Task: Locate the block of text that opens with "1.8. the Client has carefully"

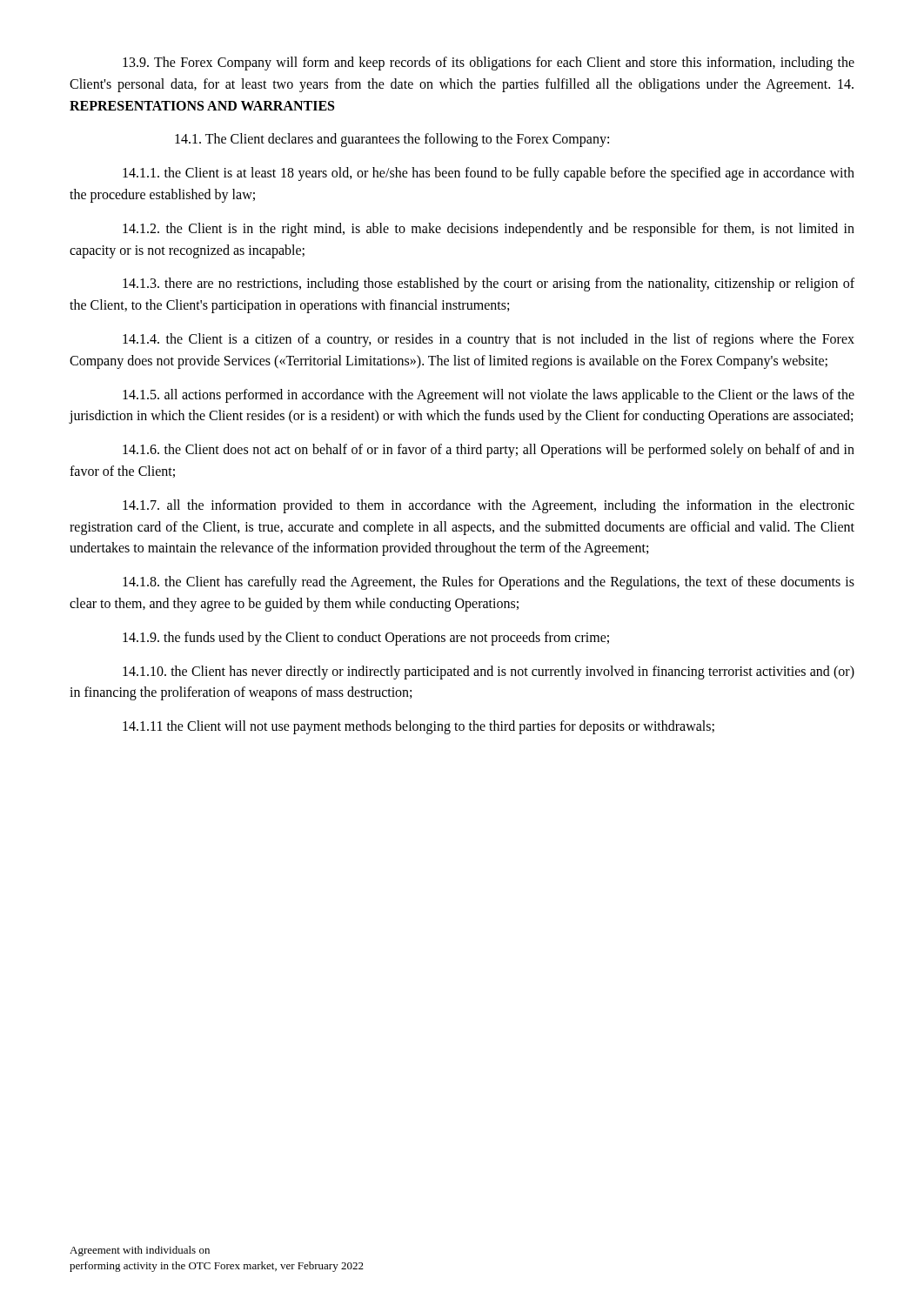Action: 462,593
